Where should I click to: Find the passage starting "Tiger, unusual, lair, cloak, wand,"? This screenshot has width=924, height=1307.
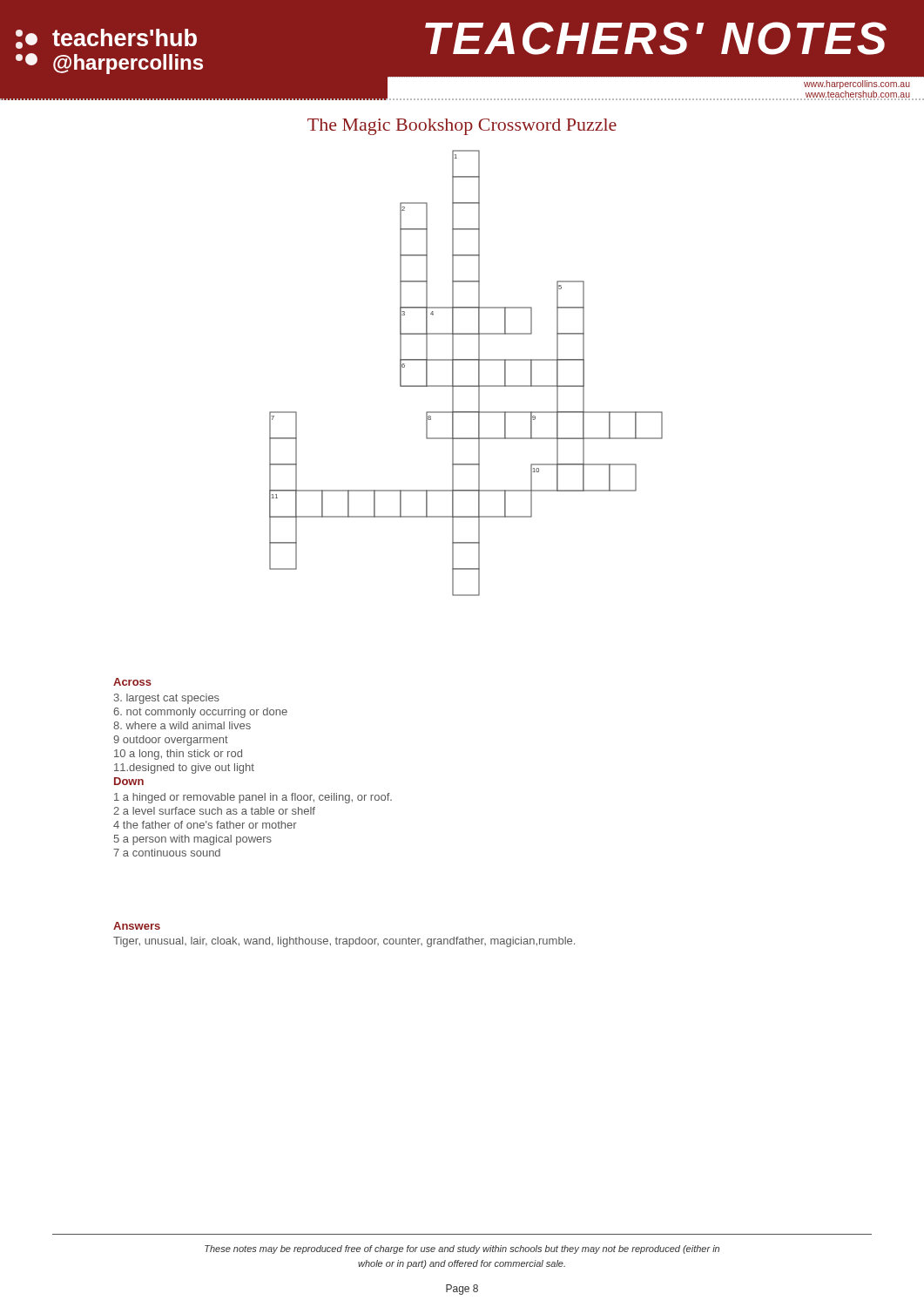click(345, 941)
